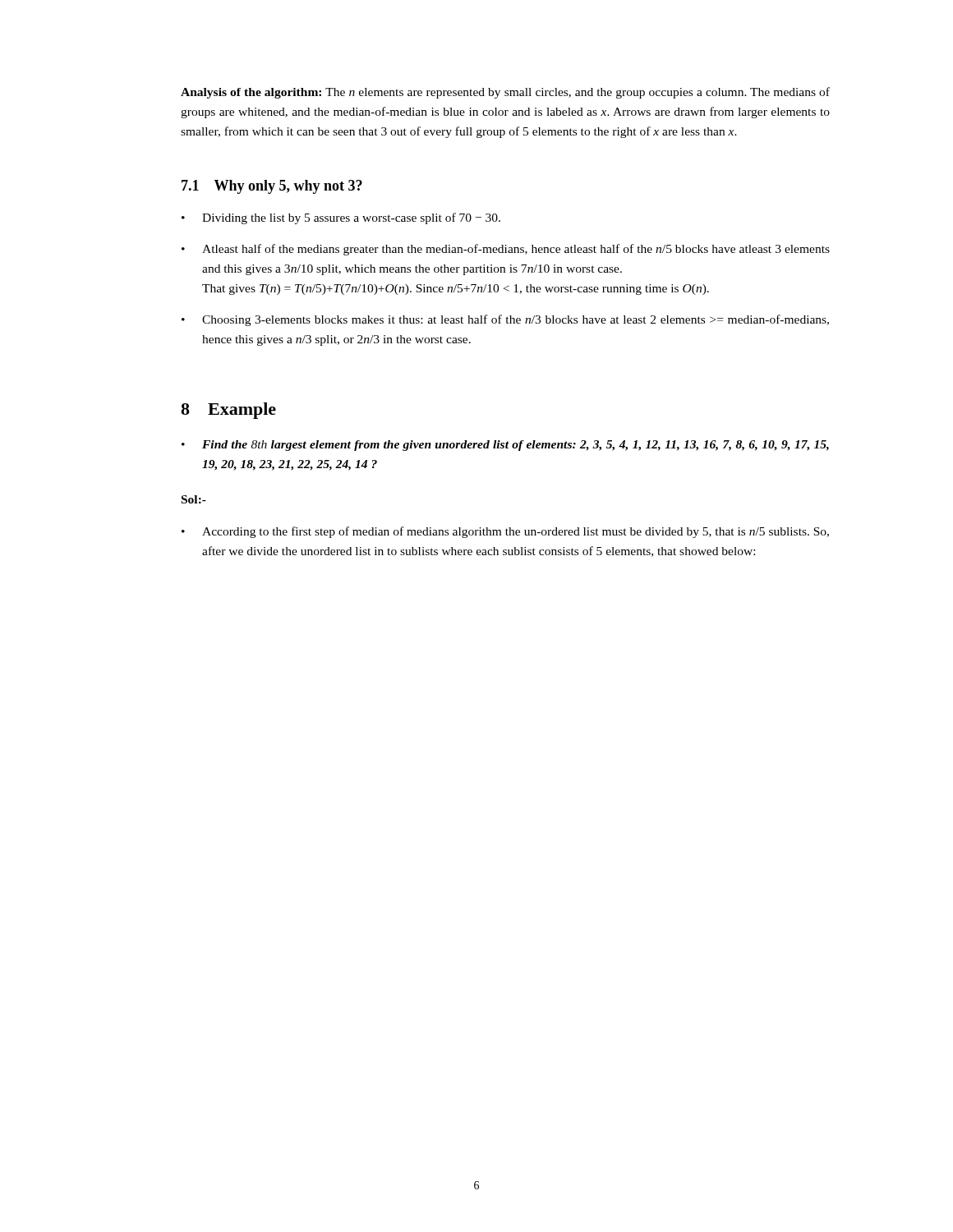This screenshot has height=1232, width=953.
Task: Locate the passage starting "• Atleast half"
Action: point(505,269)
